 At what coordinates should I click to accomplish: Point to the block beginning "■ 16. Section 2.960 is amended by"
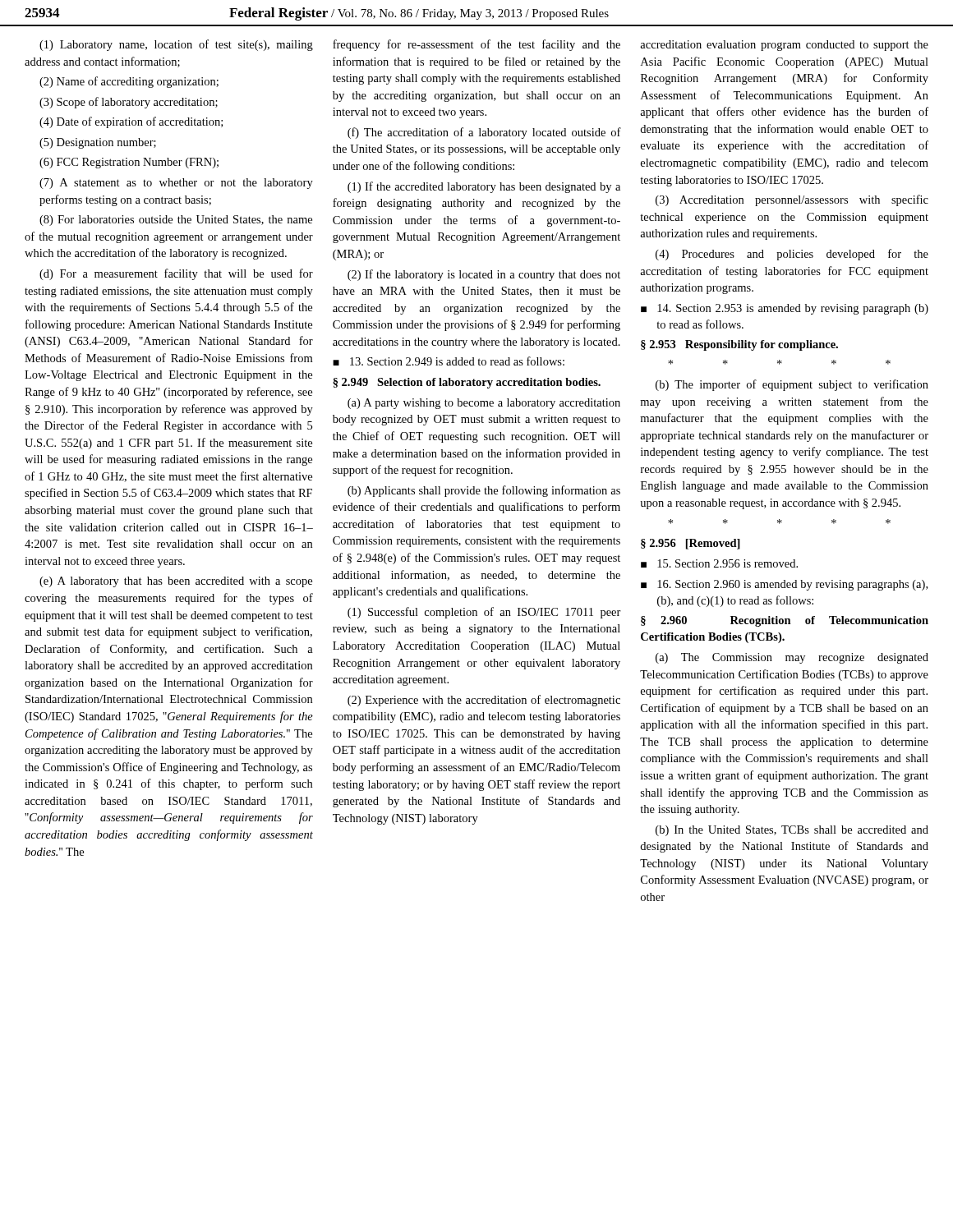tap(784, 592)
